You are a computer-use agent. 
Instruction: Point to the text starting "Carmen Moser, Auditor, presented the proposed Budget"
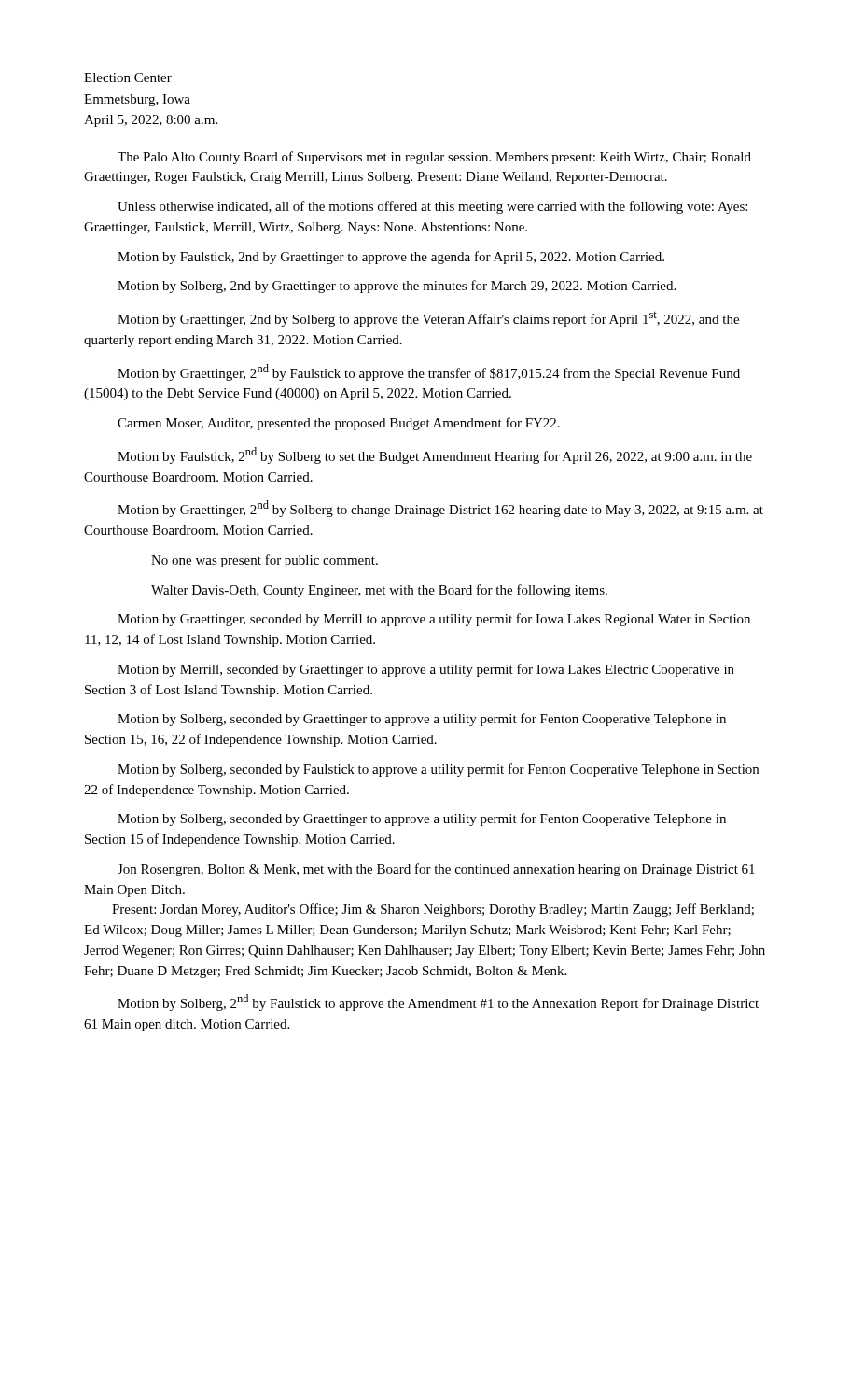point(425,424)
